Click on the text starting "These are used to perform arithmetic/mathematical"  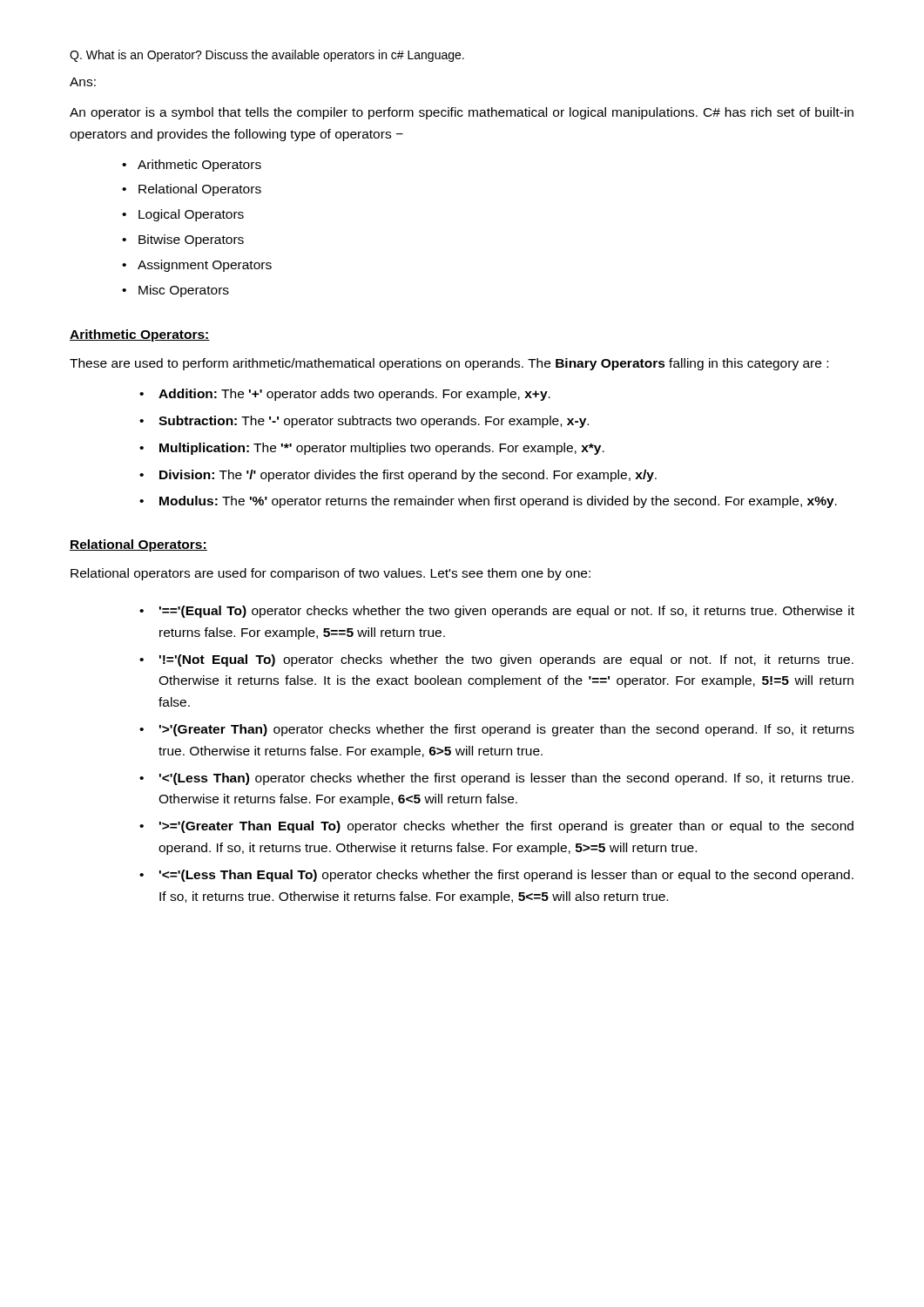coord(450,363)
